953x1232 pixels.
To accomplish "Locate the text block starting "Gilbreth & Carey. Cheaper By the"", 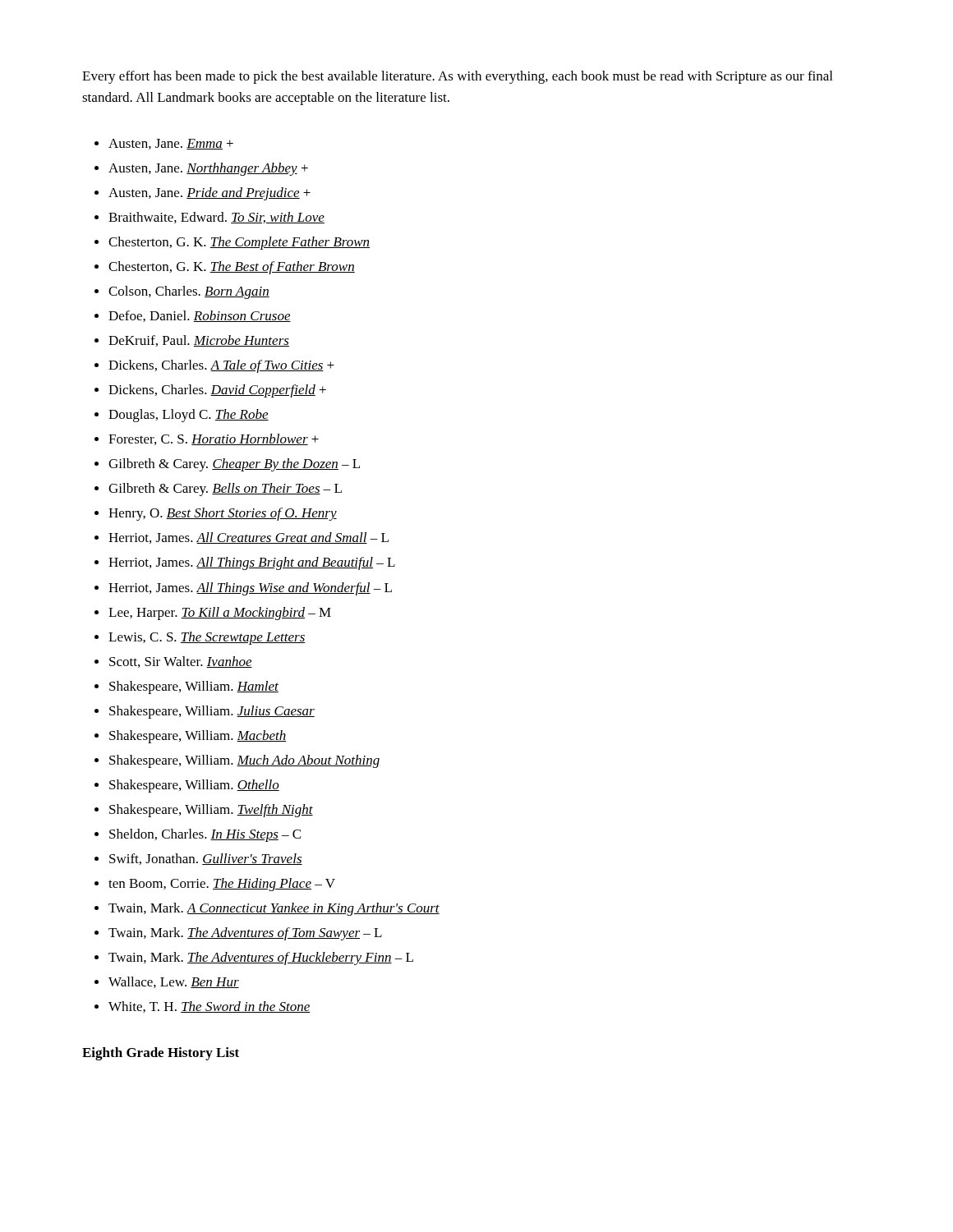I will [235, 464].
